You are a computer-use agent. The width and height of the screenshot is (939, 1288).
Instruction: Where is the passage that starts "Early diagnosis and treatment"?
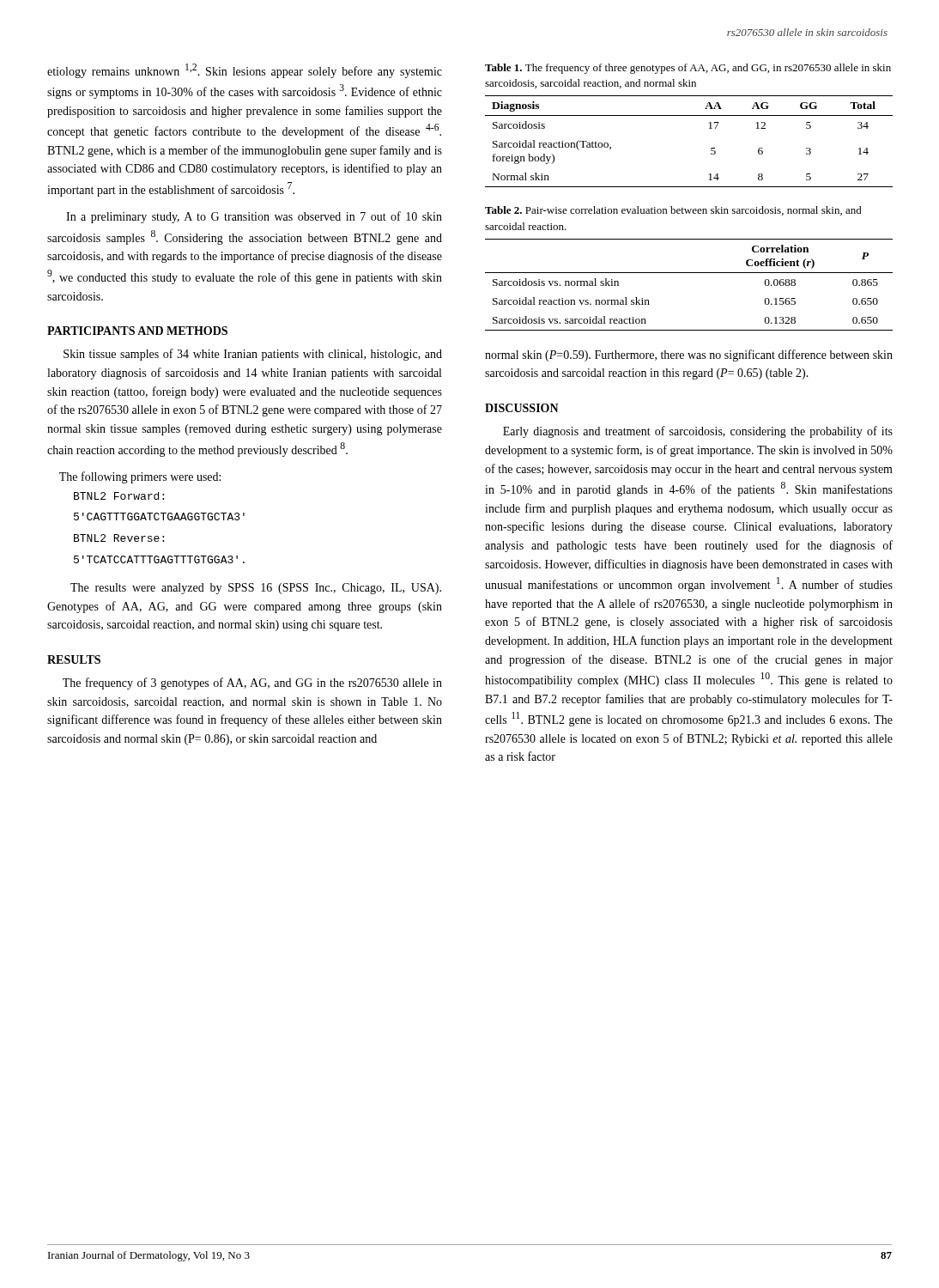coord(689,594)
